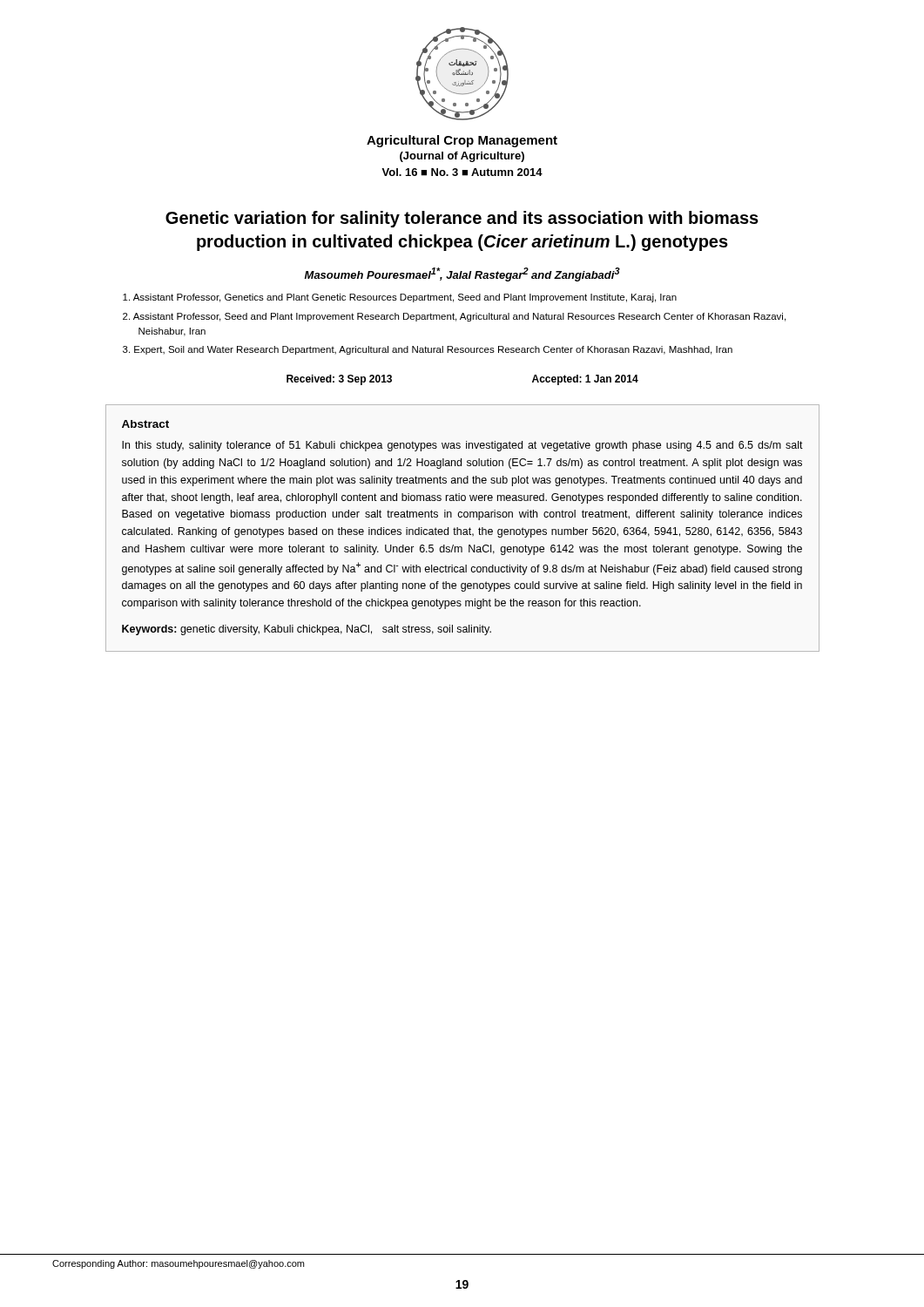The width and height of the screenshot is (924, 1307).
Task: Click on the text containing "Accepted: 1 Jan 2014"
Action: click(x=585, y=379)
